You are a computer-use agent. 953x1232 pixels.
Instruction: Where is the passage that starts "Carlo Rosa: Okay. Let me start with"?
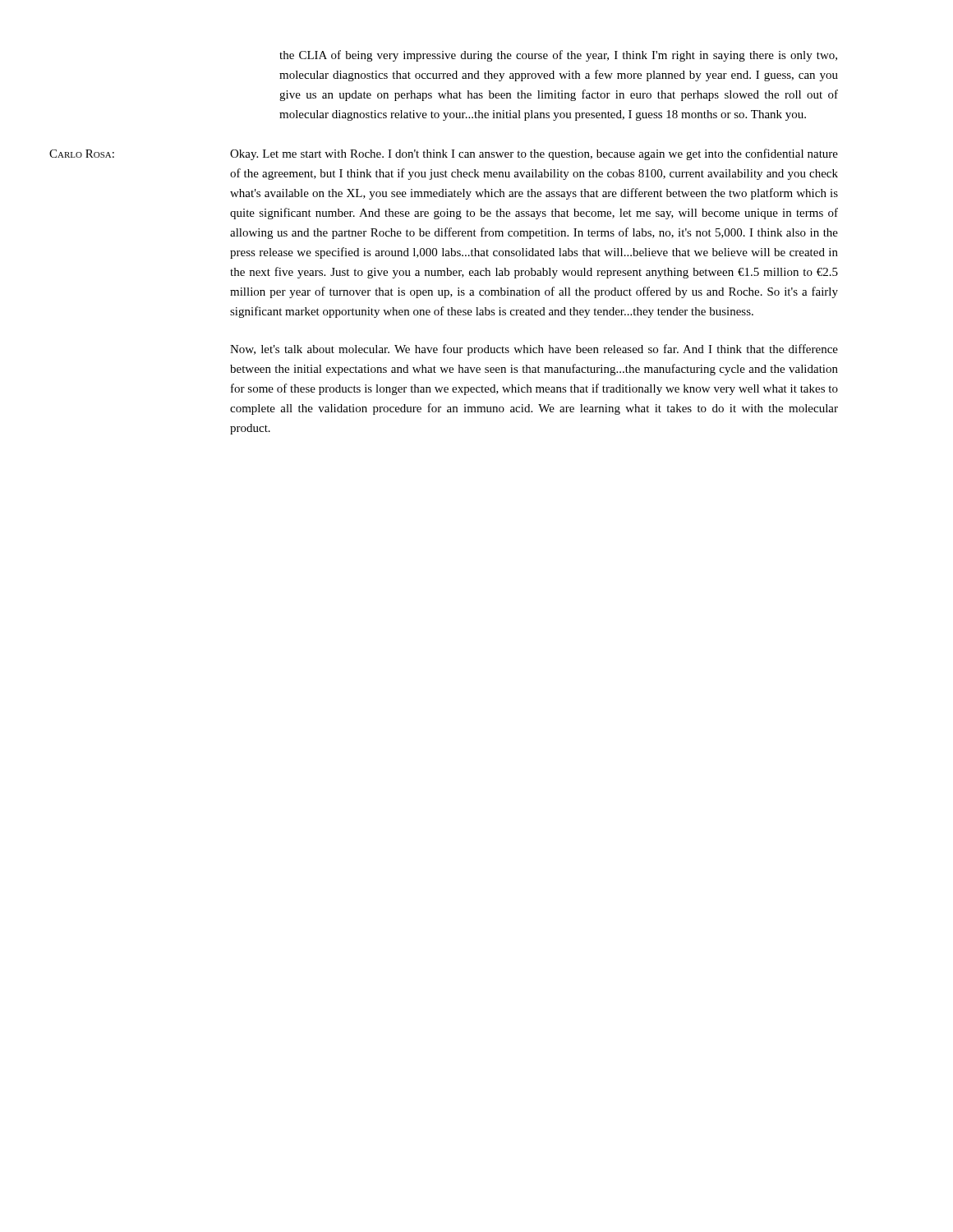point(444,300)
